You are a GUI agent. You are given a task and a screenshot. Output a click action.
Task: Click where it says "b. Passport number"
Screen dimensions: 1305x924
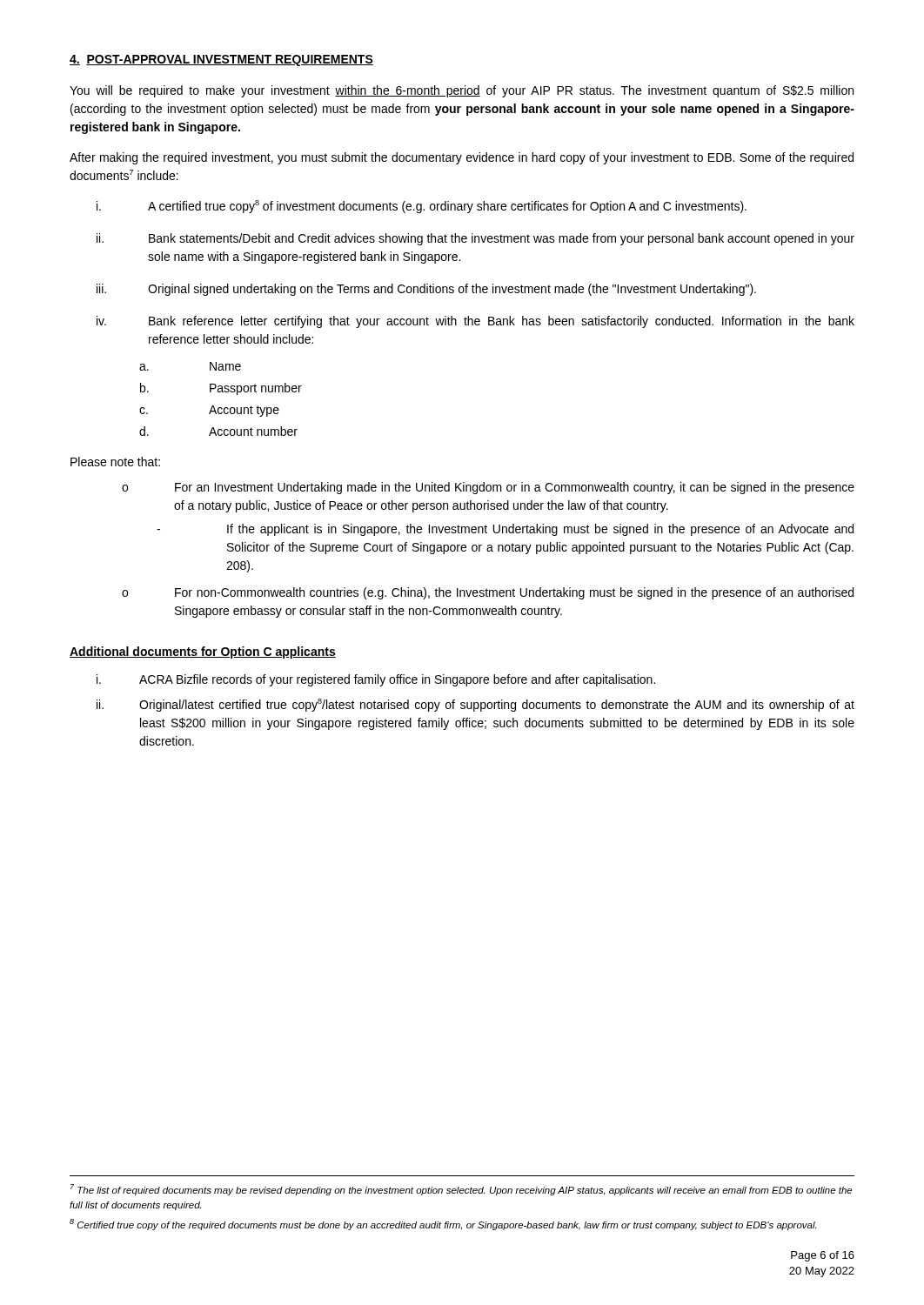pyautogui.click(x=221, y=389)
